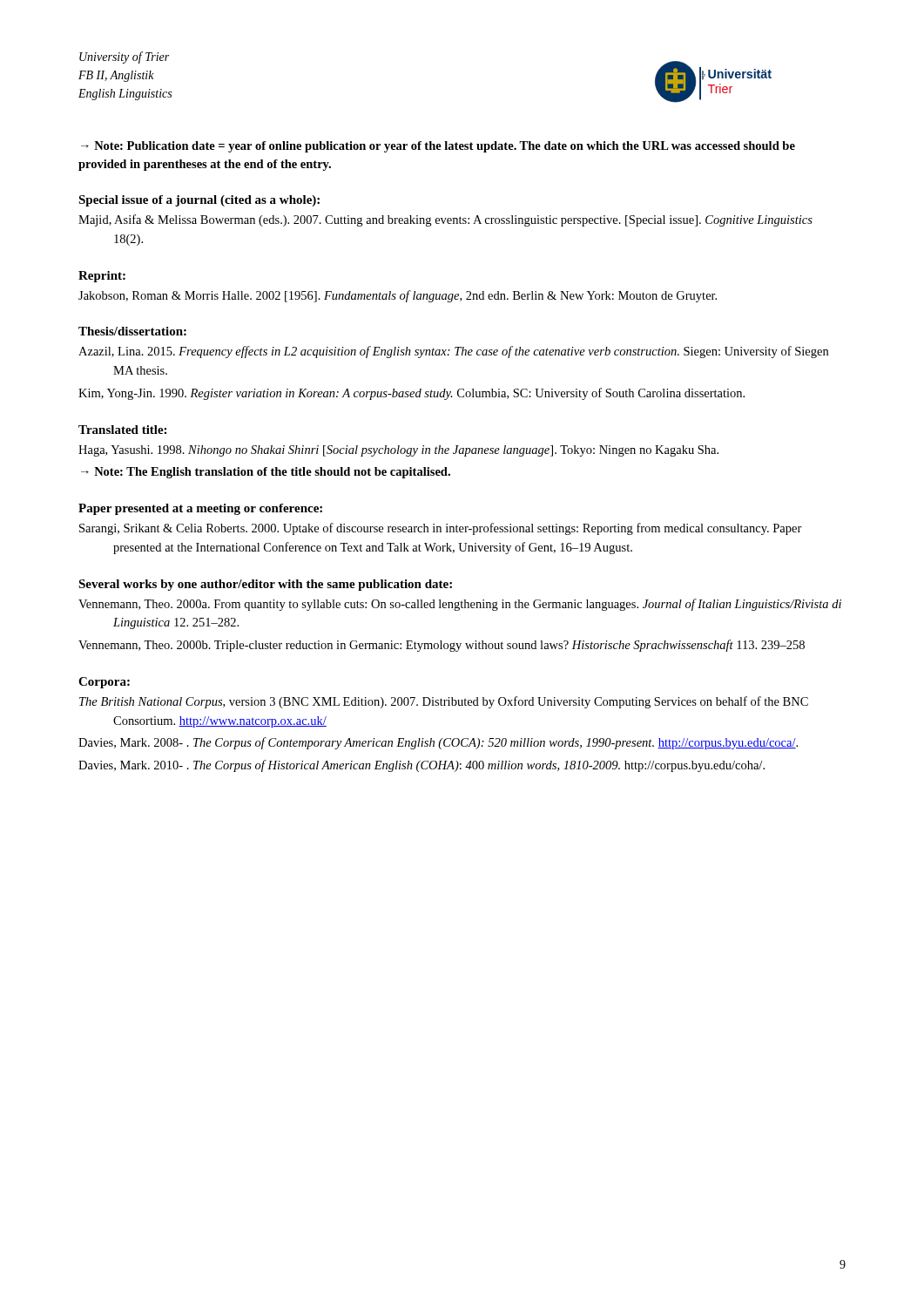This screenshot has height=1307, width=924.
Task: Find the logo
Action: 750,83
